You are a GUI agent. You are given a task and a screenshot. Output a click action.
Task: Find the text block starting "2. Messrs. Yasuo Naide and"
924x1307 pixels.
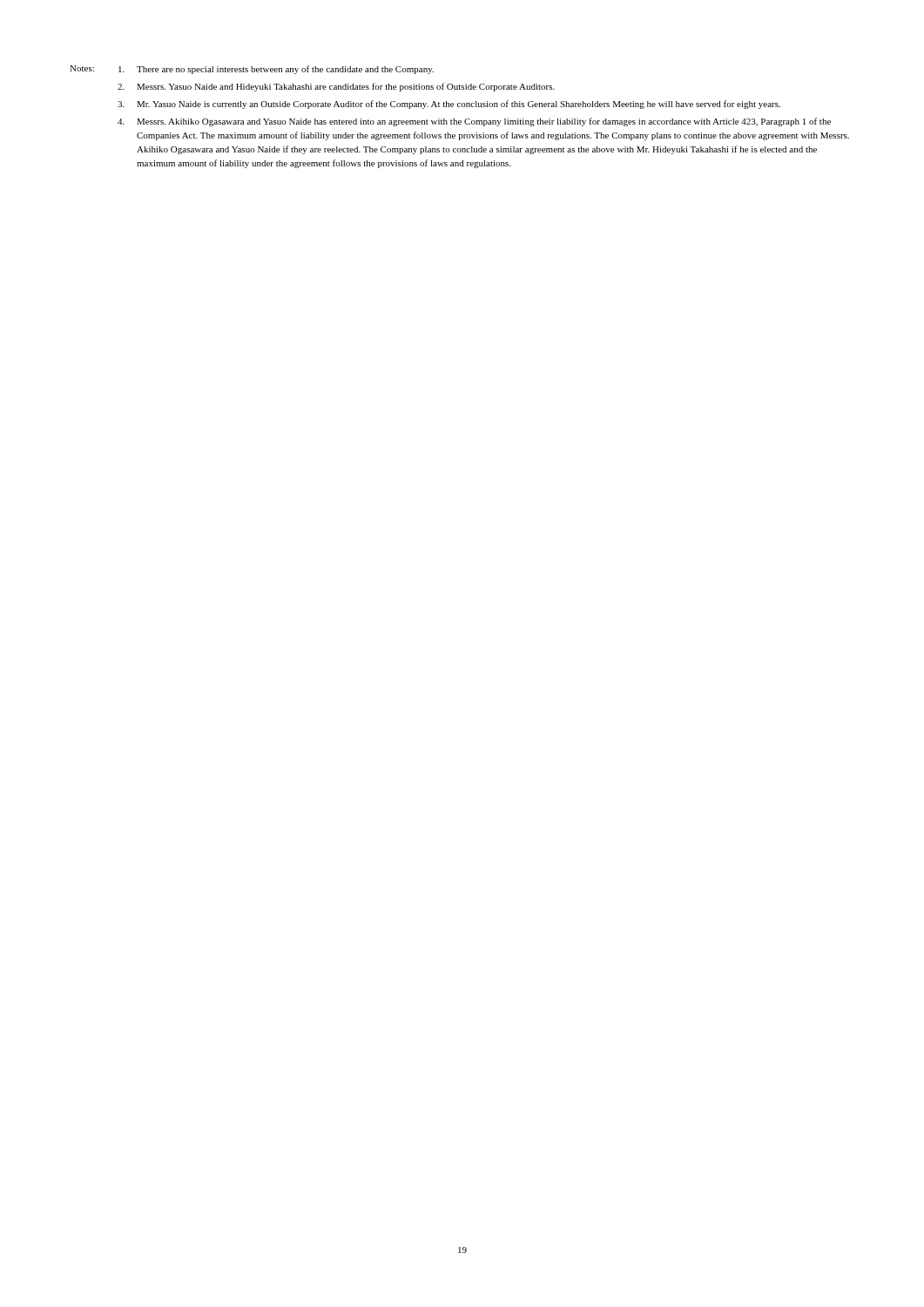(x=336, y=87)
